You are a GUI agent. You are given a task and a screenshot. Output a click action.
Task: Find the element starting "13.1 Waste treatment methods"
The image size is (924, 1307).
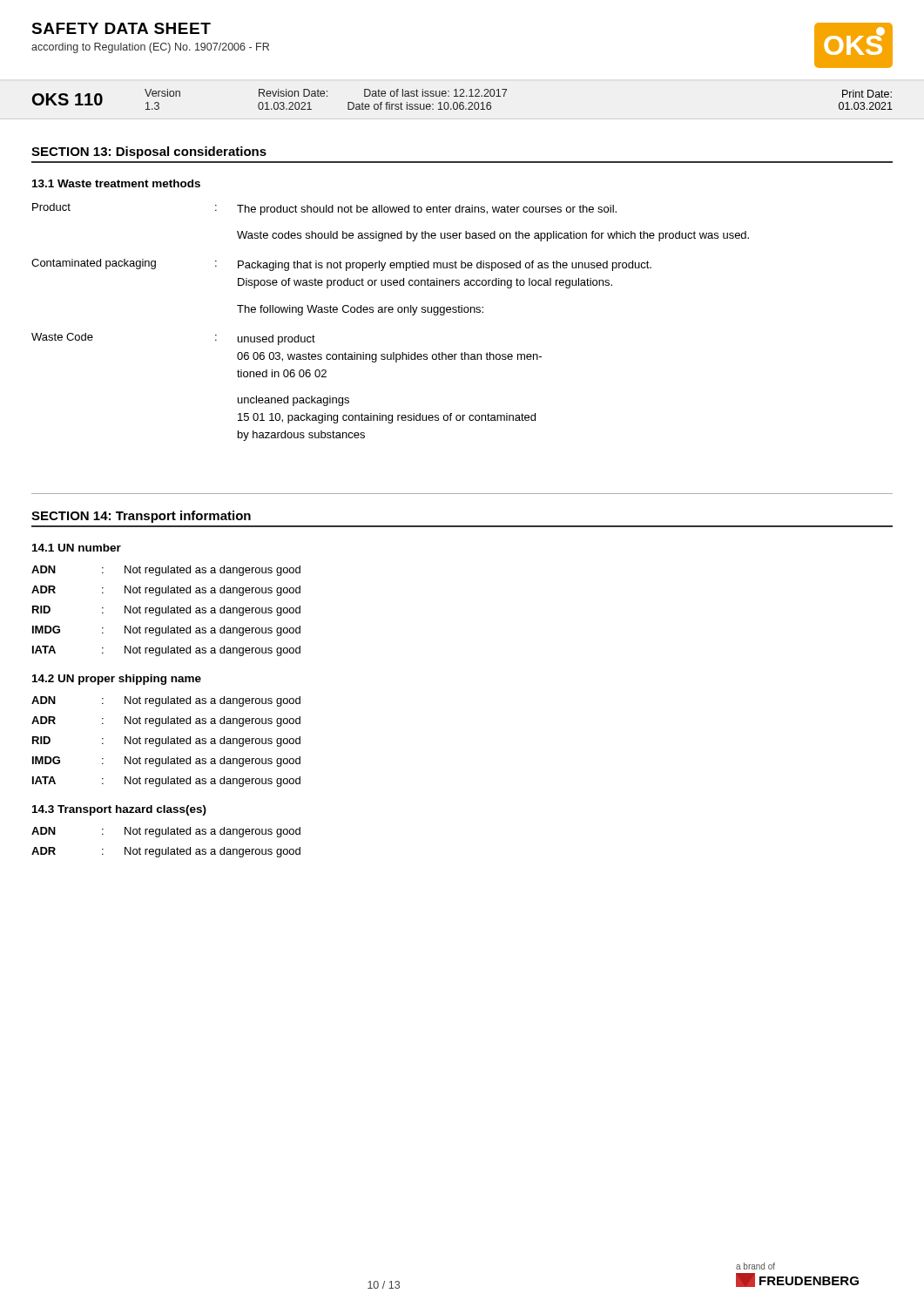[116, 183]
